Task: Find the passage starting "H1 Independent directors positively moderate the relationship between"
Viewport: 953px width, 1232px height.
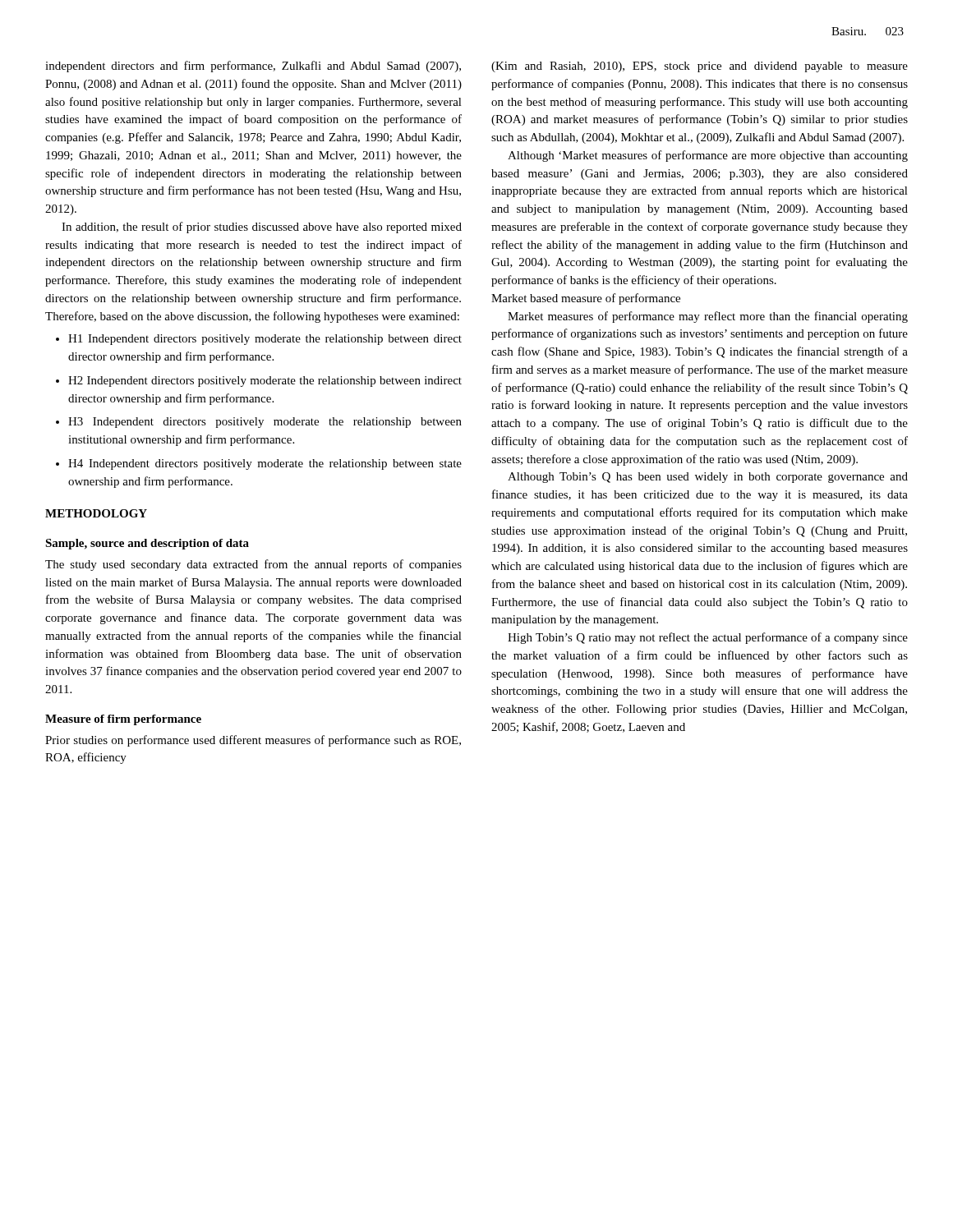Action: (x=265, y=348)
